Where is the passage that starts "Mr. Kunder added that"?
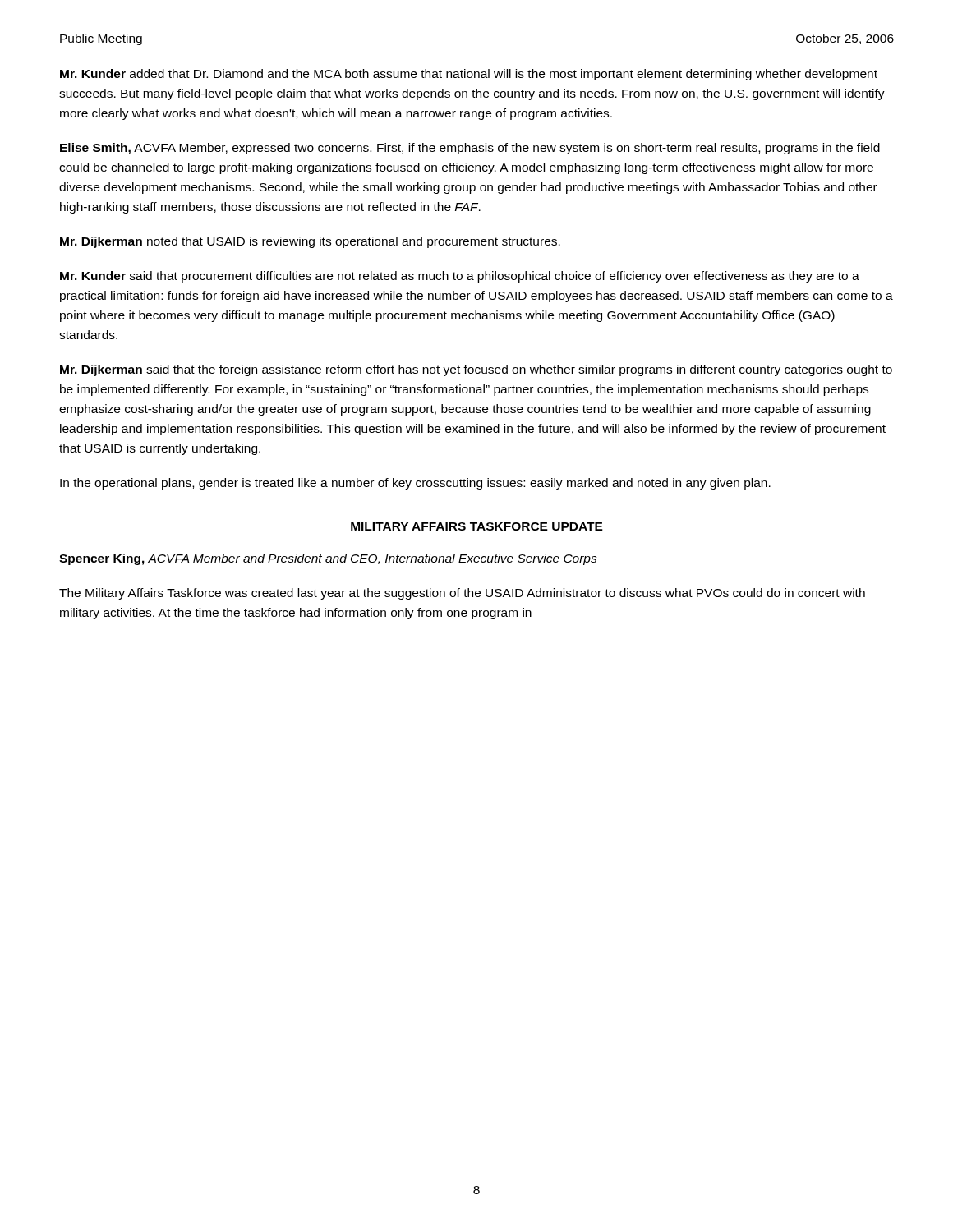The height and width of the screenshot is (1232, 953). pyautogui.click(x=472, y=93)
